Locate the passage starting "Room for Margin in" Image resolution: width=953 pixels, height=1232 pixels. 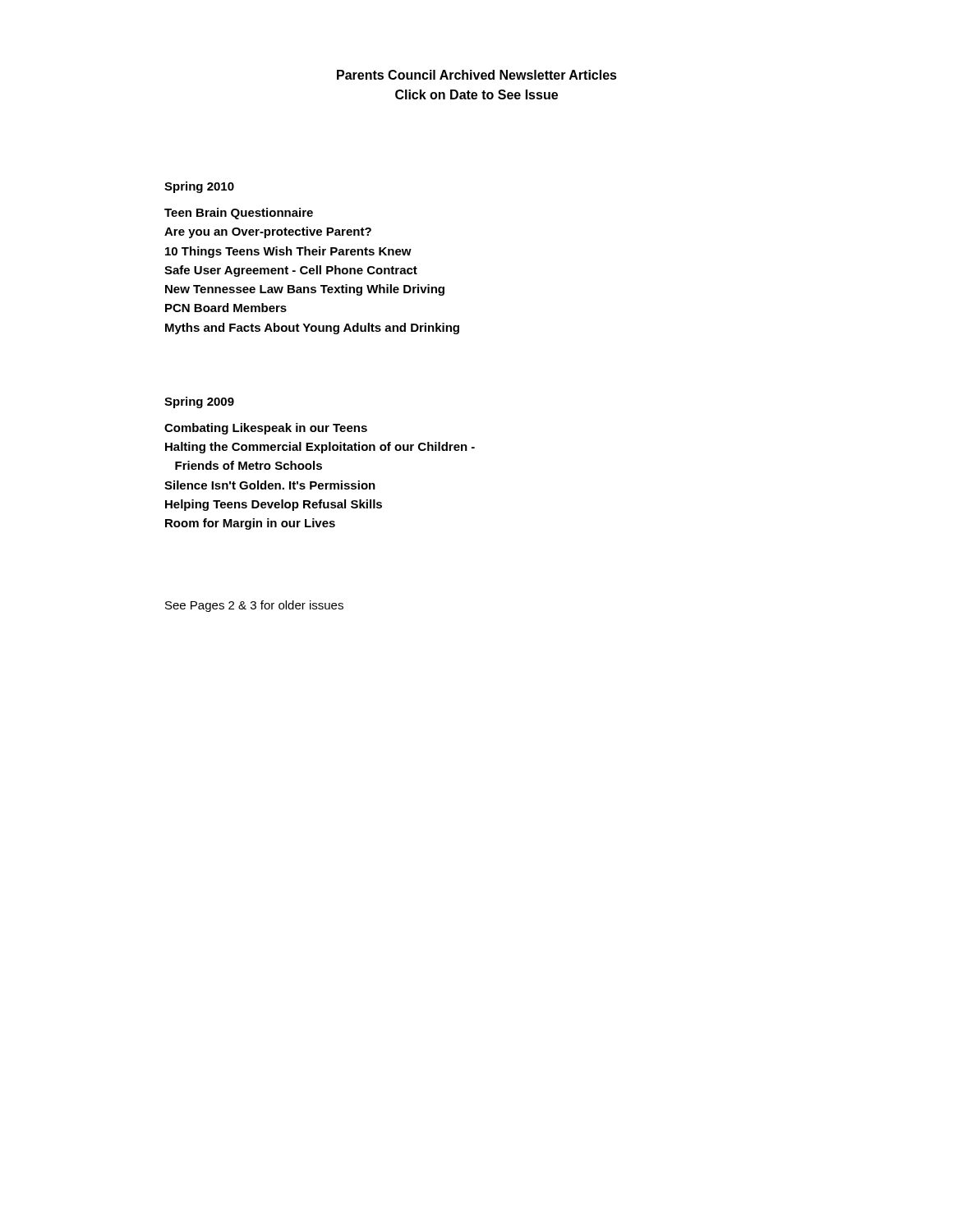tap(250, 524)
